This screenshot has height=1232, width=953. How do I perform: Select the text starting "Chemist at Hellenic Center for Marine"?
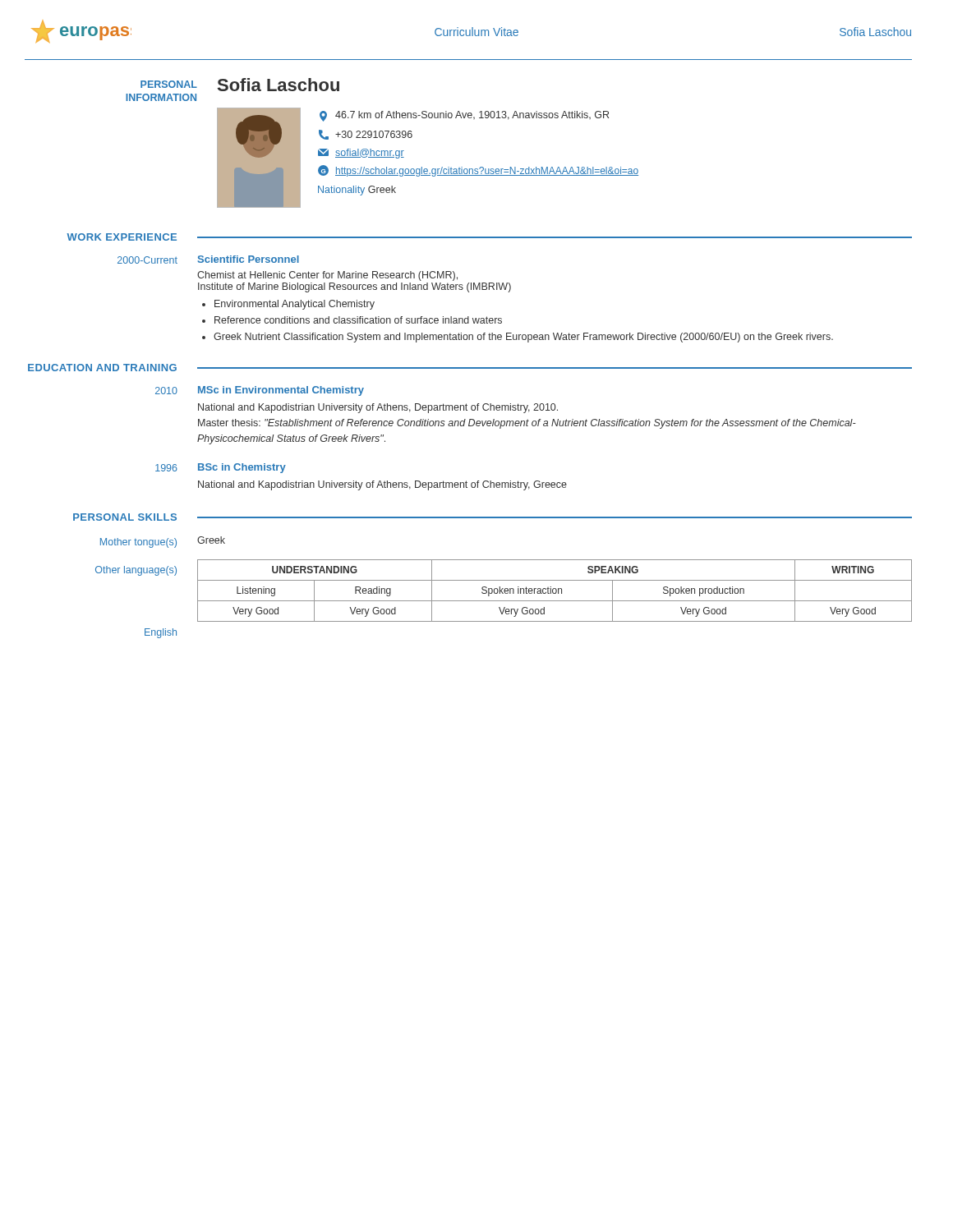(354, 281)
